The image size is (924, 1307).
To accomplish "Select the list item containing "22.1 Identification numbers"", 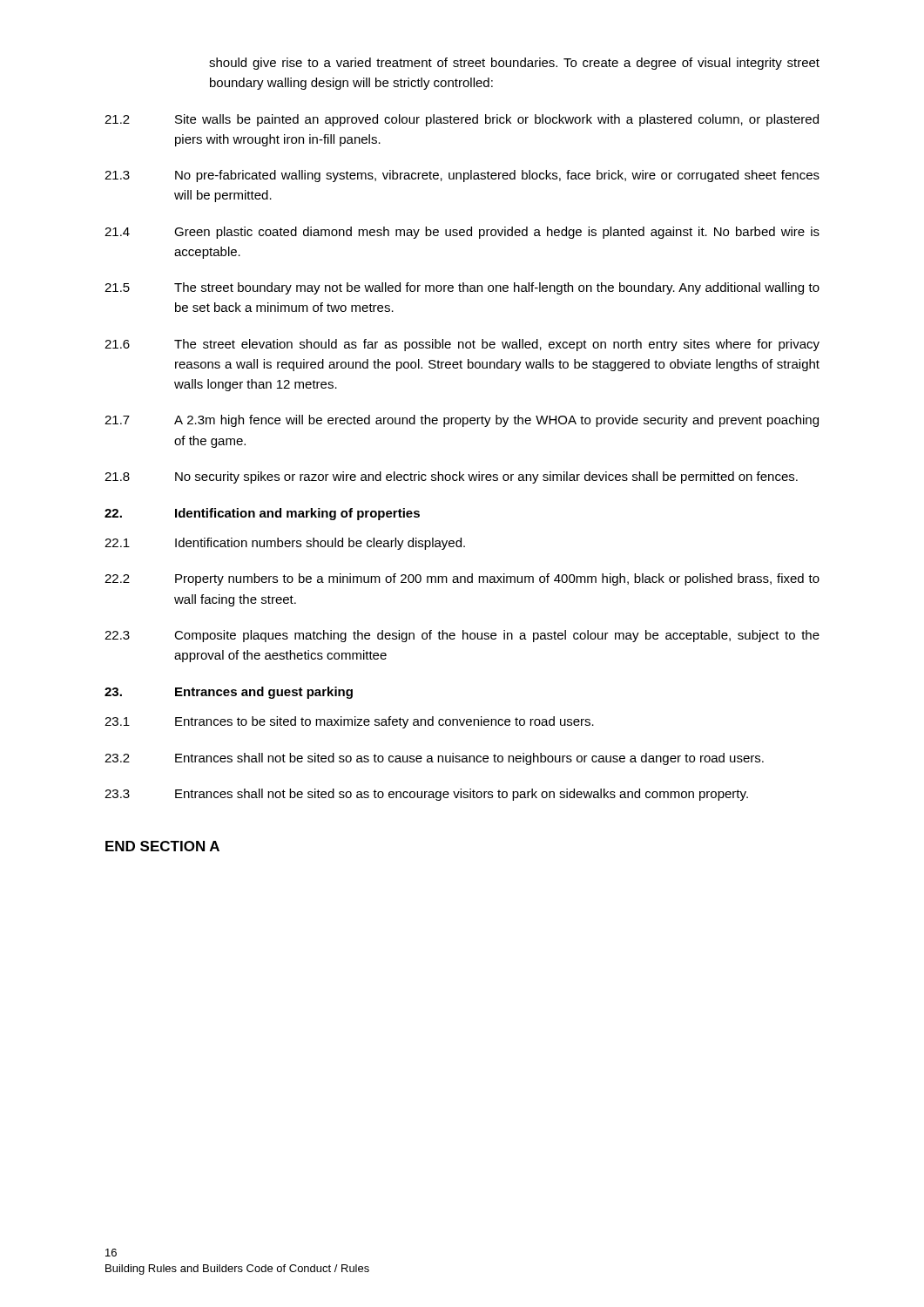I will (462, 542).
